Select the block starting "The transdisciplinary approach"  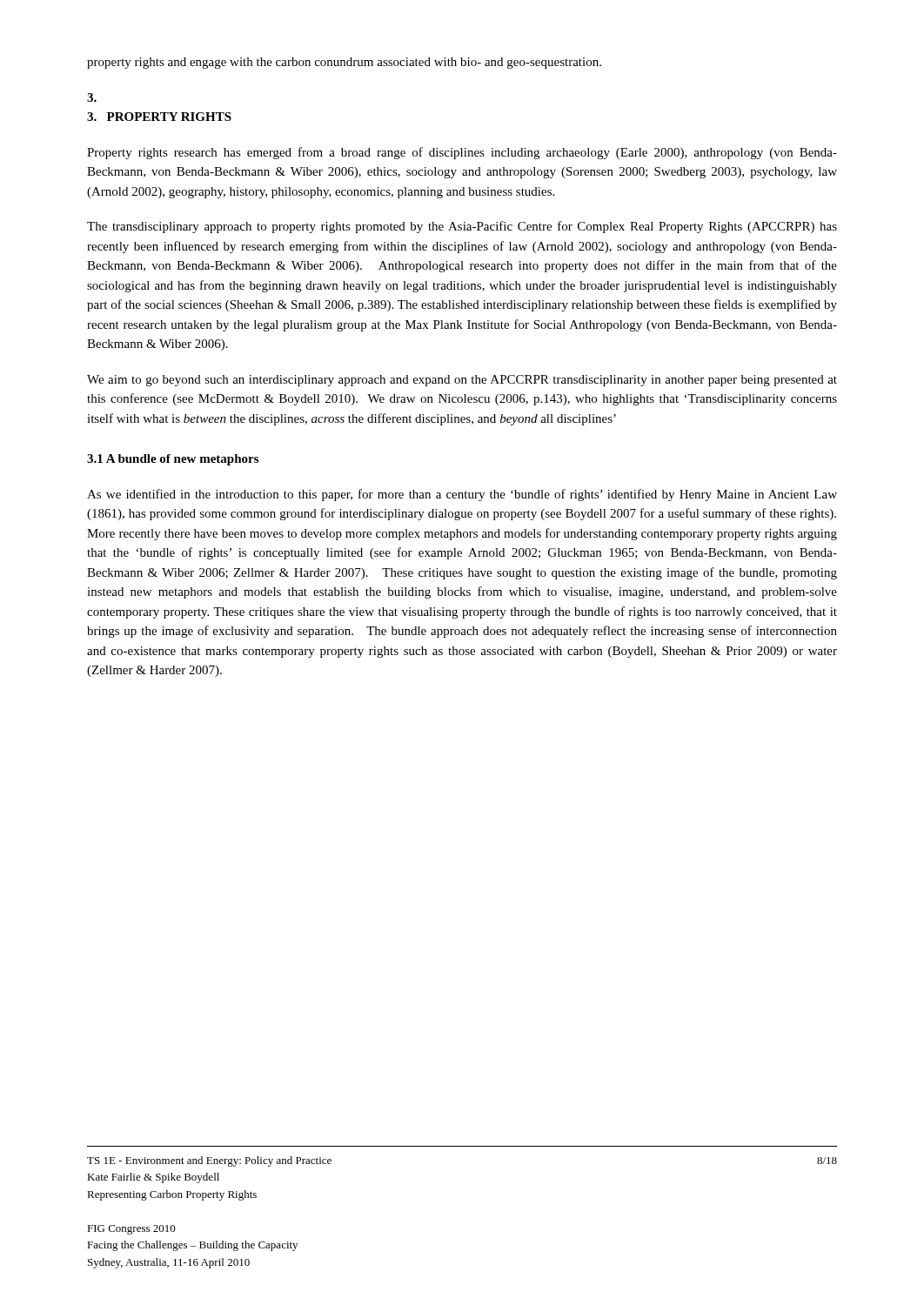[462, 285]
